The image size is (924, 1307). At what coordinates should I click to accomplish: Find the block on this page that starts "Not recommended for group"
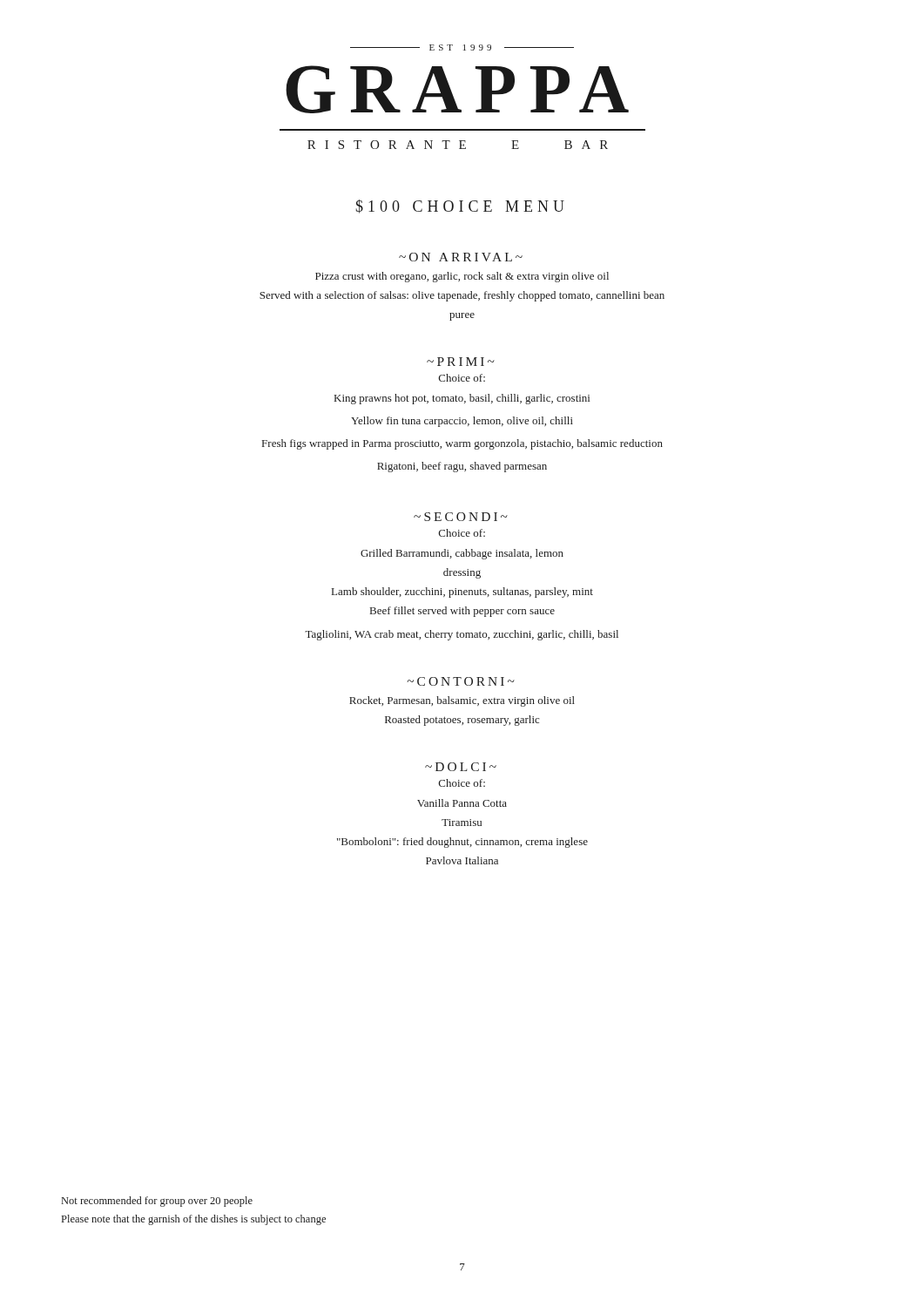pos(194,1210)
